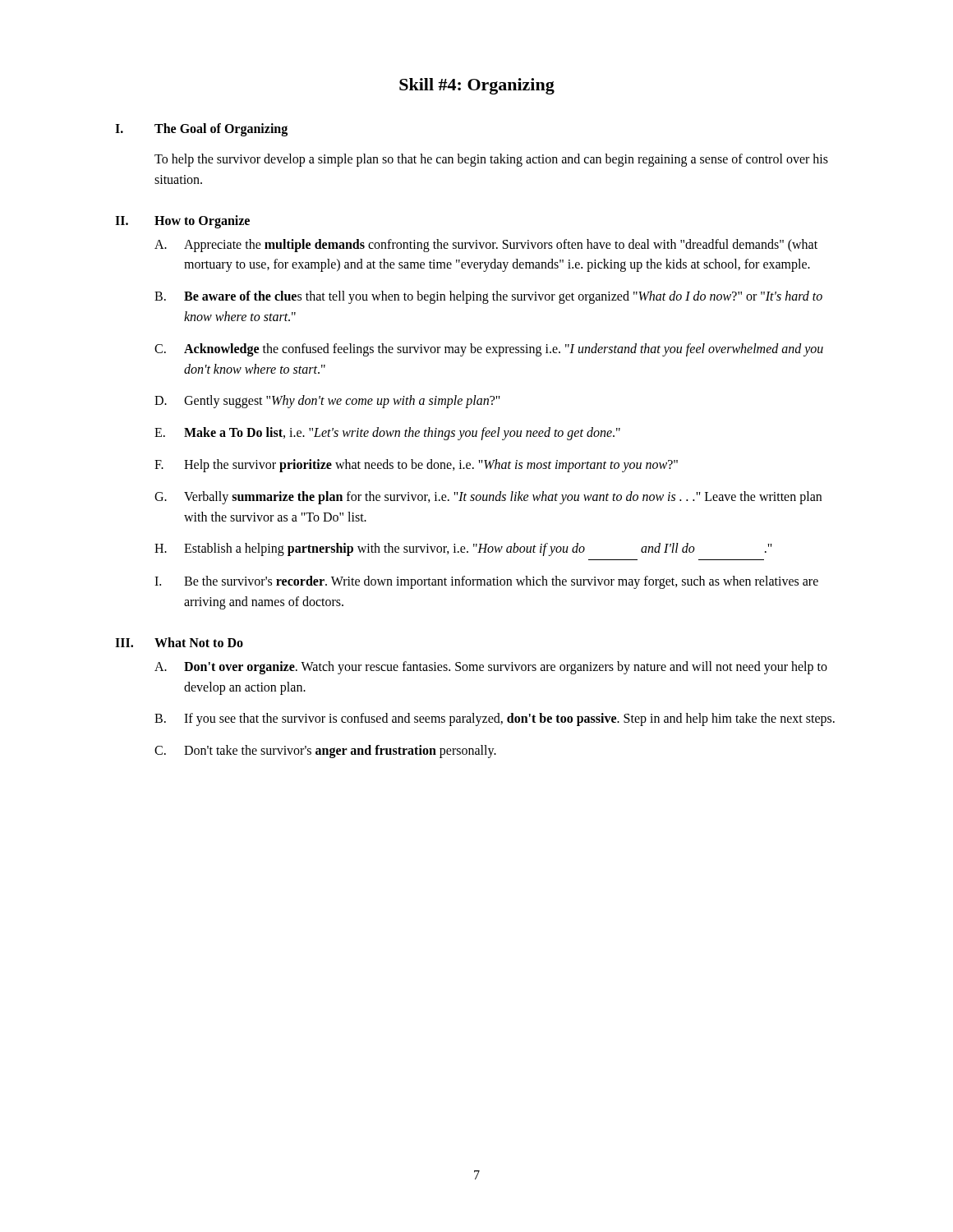The image size is (953, 1232).
Task: Select the region starting "I. Be the survivor's recorder. Write down important"
Action: (x=496, y=592)
